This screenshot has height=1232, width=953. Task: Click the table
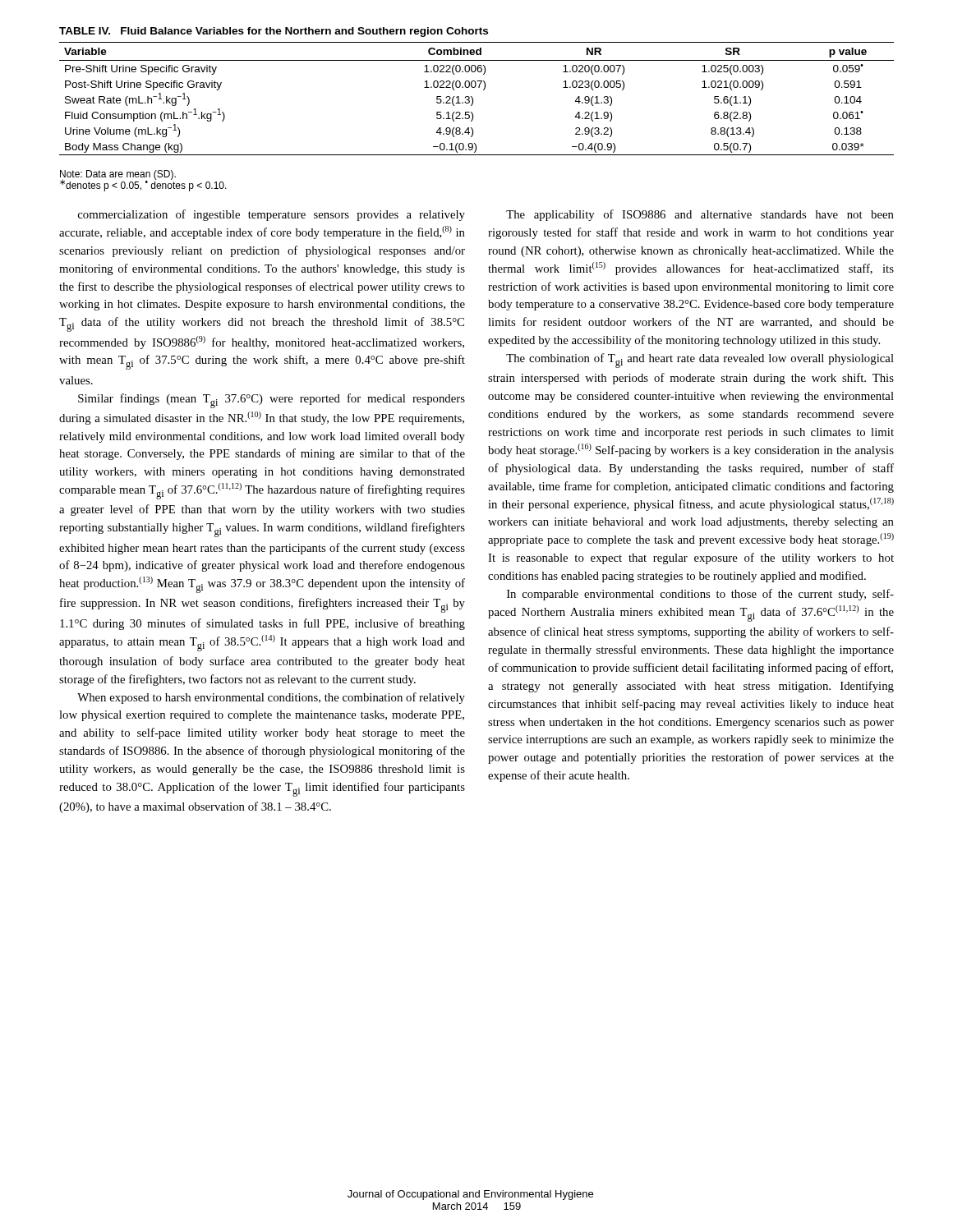[476, 92]
